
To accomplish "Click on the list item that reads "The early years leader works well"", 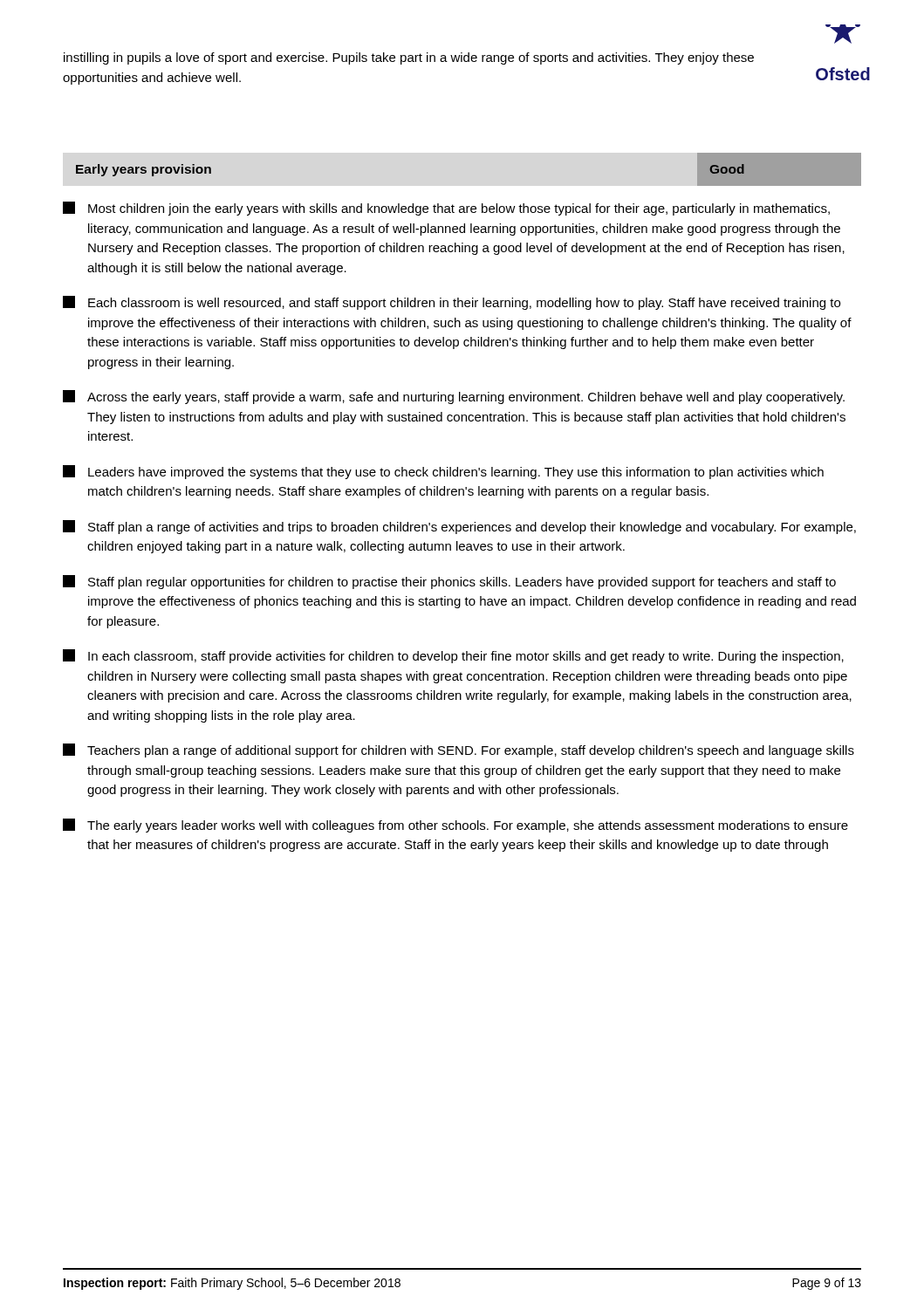I will pos(462,835).
